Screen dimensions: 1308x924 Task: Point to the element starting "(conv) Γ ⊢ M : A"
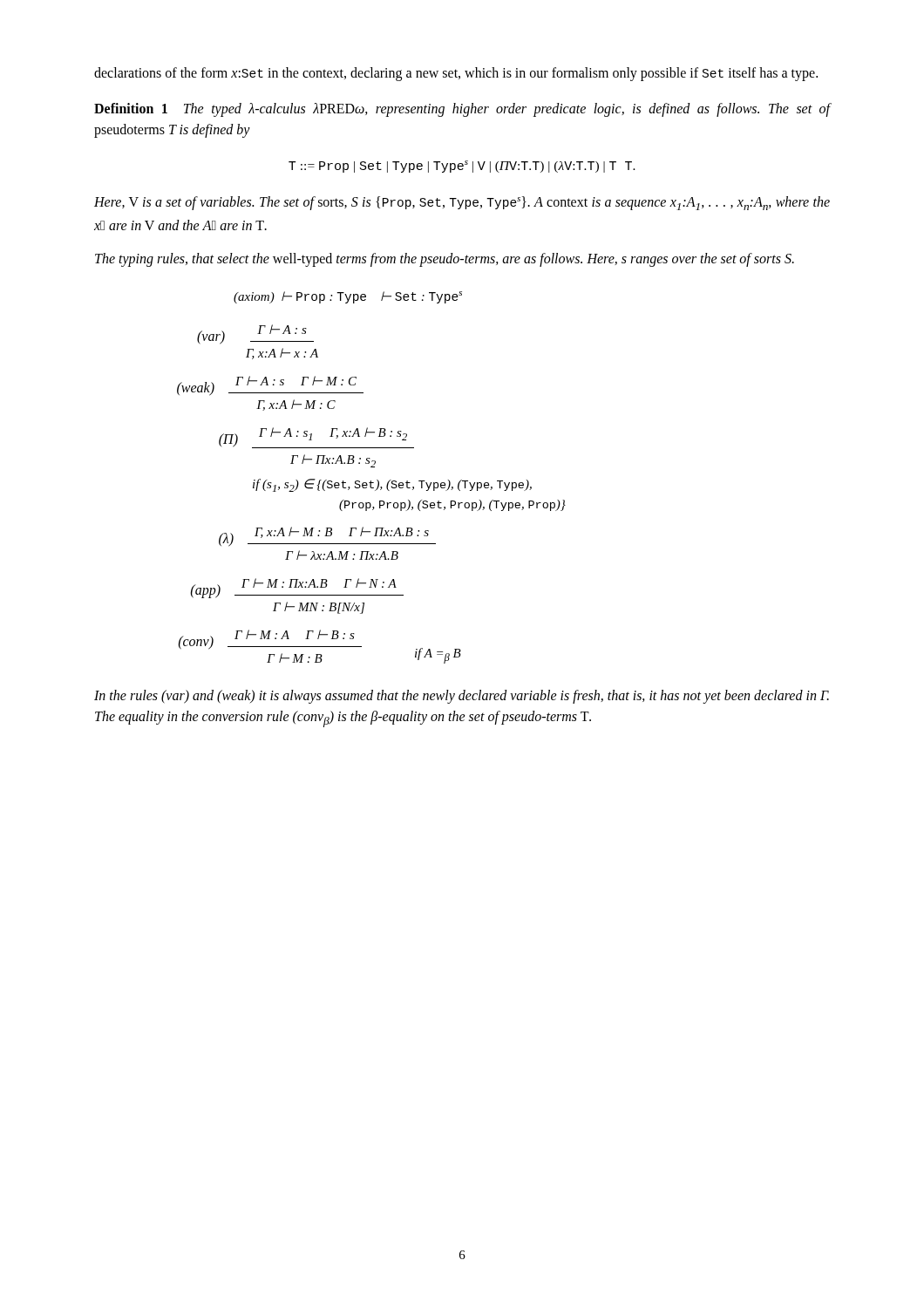(307, 647)
